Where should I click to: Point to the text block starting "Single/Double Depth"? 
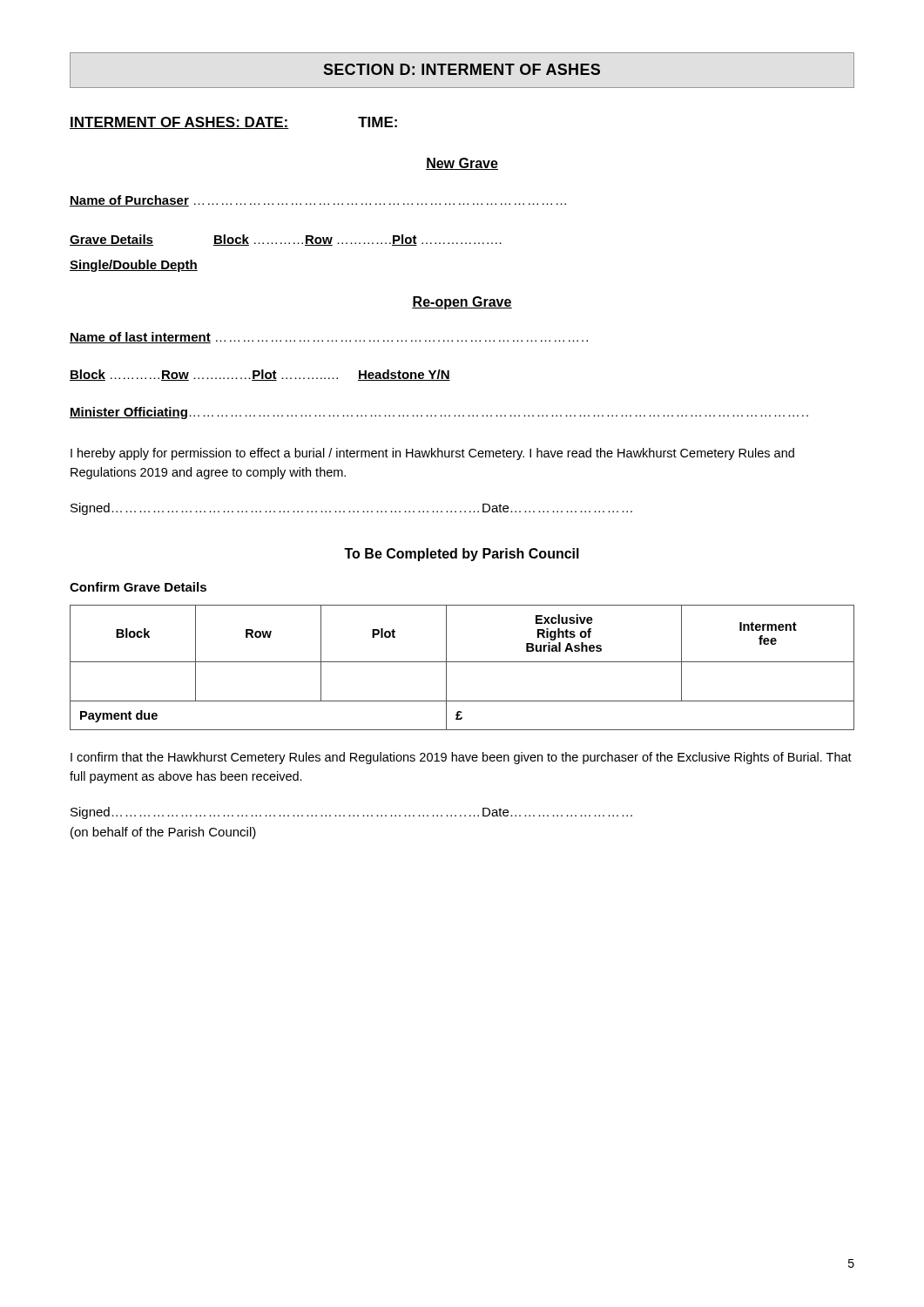134,264
